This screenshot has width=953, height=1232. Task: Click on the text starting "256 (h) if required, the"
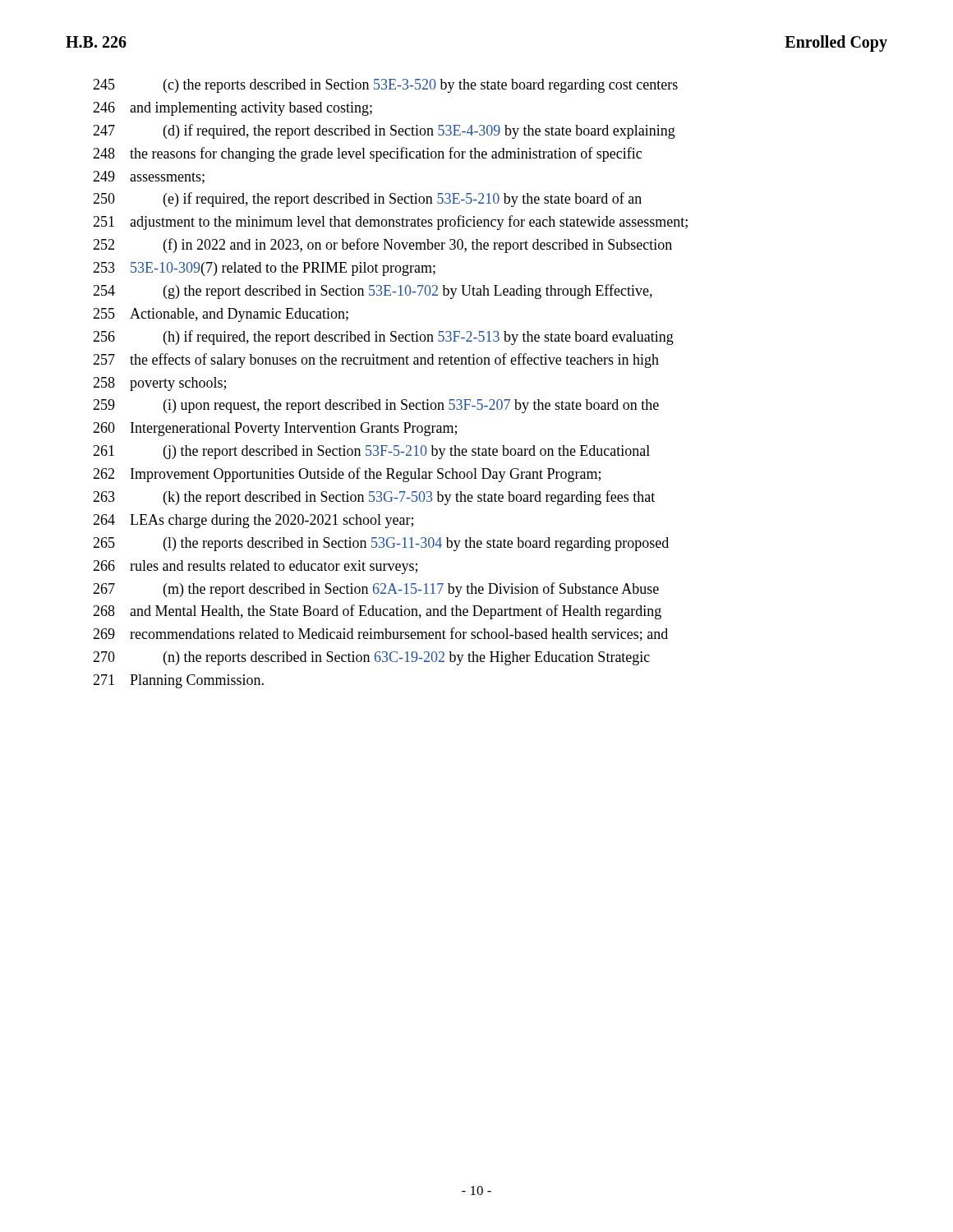pos(476,337)
